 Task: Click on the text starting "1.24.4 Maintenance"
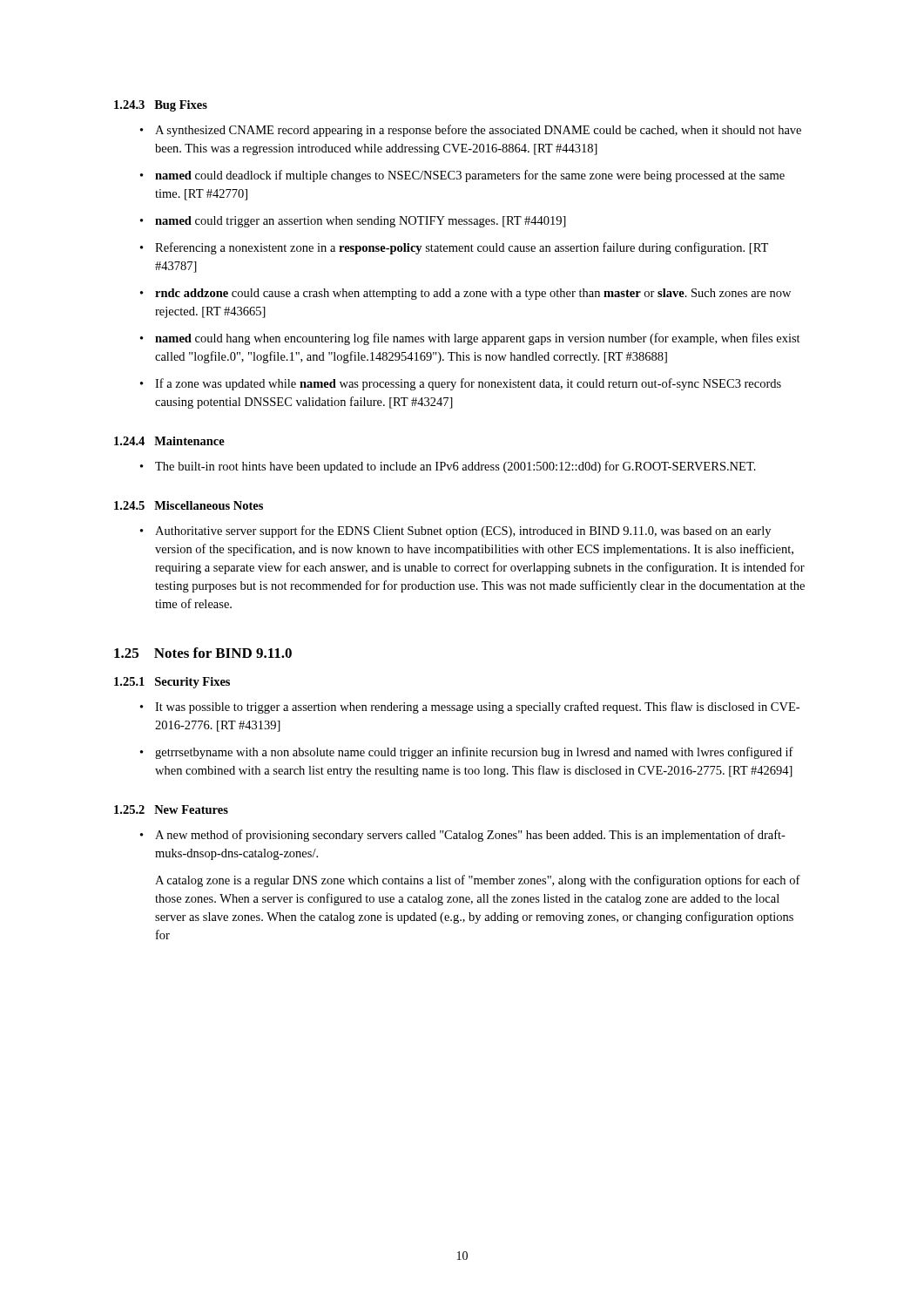pyautogui.click(x=169, y=441)
